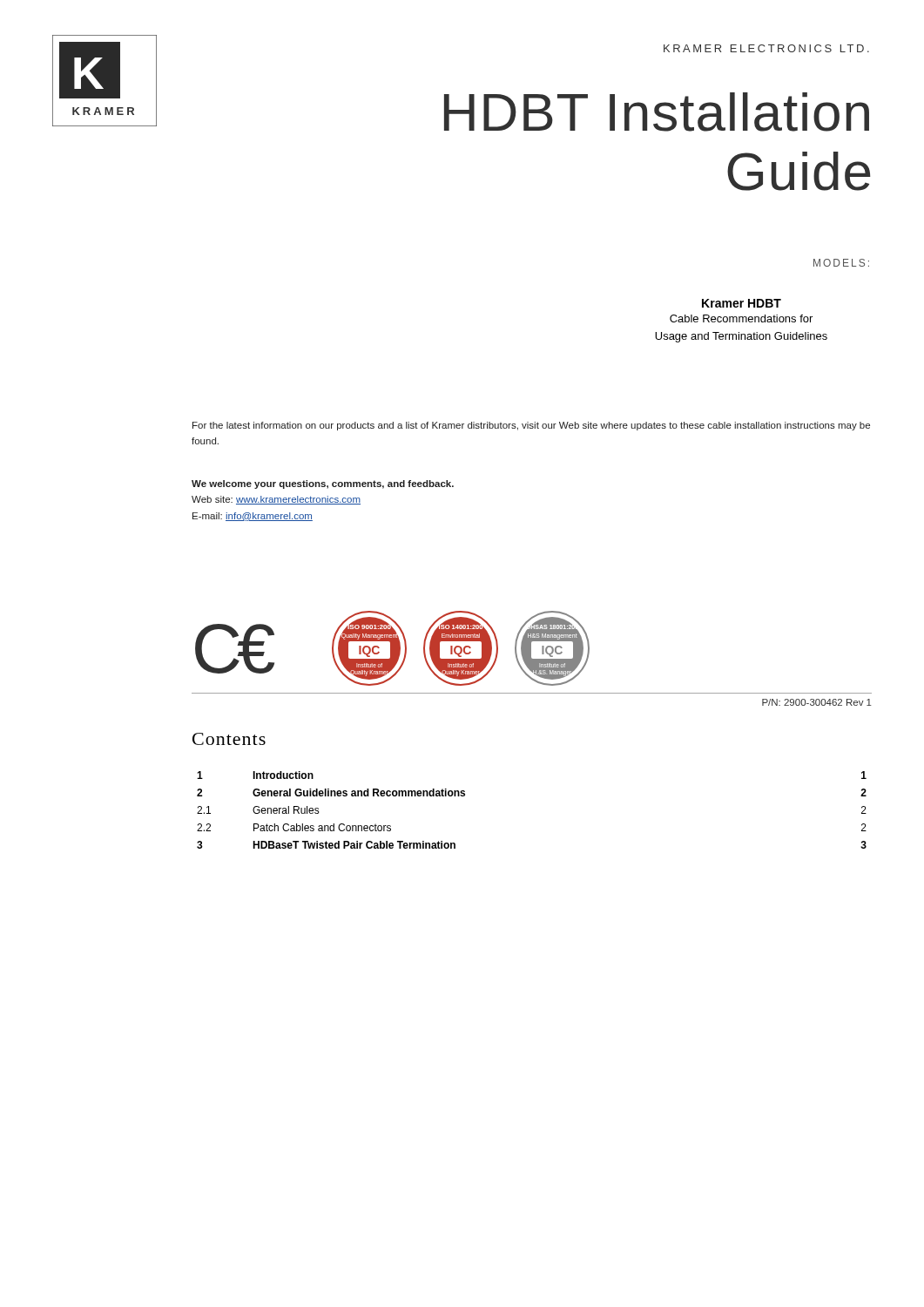Click on the region starting "For the latest information on our products"

(531, 433)
